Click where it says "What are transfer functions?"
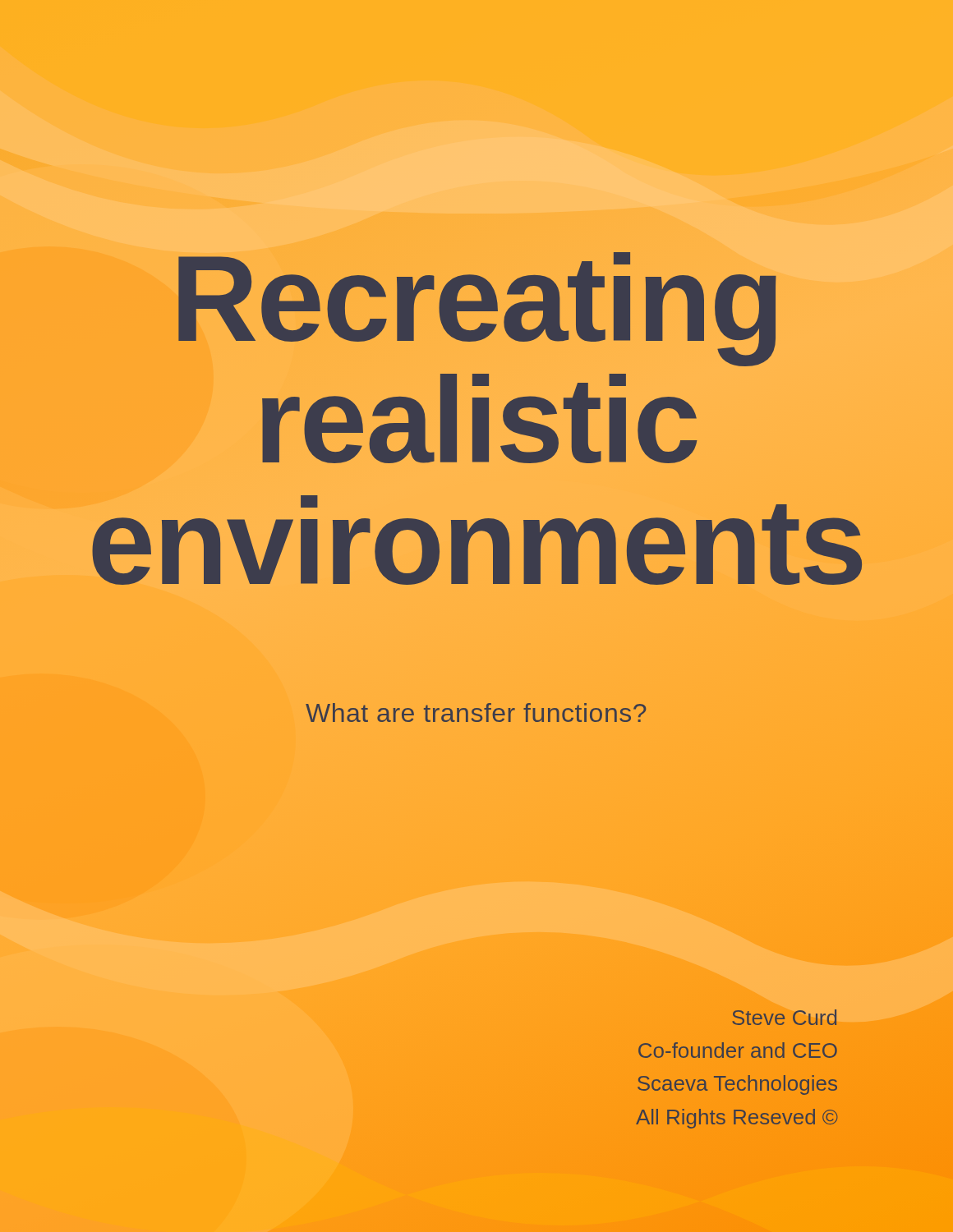Viewport: 953px width, 1232px height. (476, 713)
